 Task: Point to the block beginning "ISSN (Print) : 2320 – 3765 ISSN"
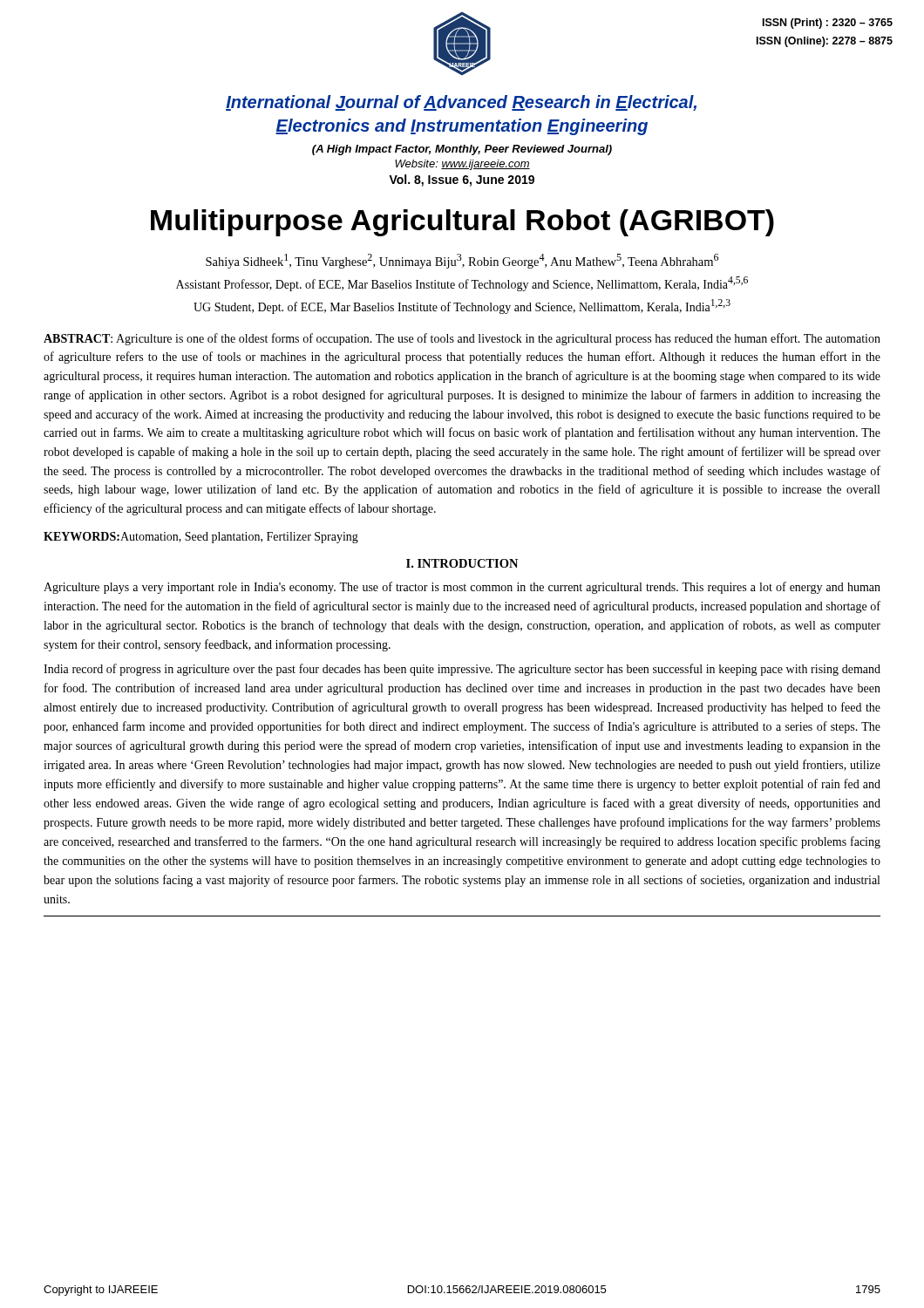click(x=824, y=32)
